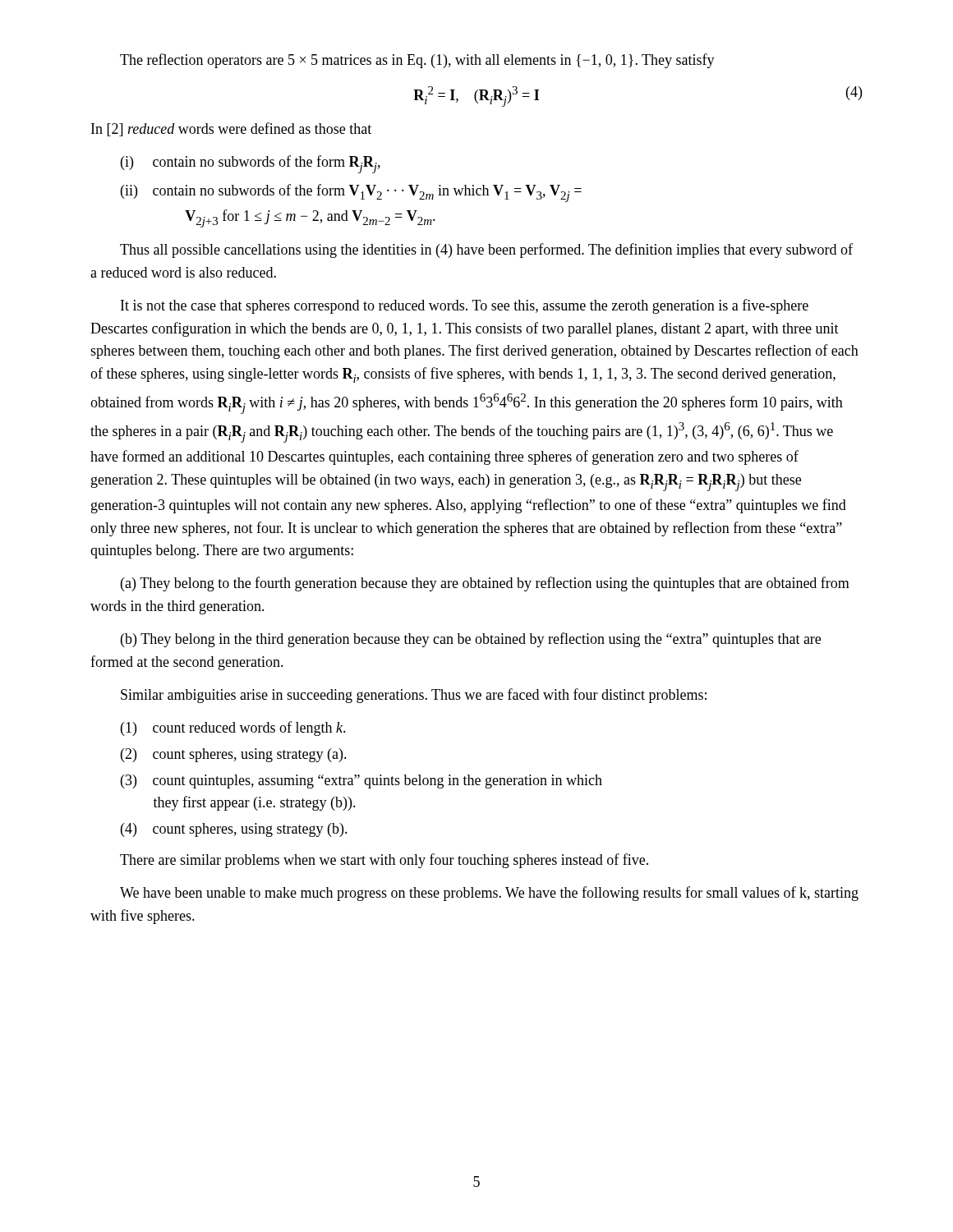Navigate to the element starting "(b) They belong in the third"
This screenshot has height=1232, width=953.
[x=476, y=651]
